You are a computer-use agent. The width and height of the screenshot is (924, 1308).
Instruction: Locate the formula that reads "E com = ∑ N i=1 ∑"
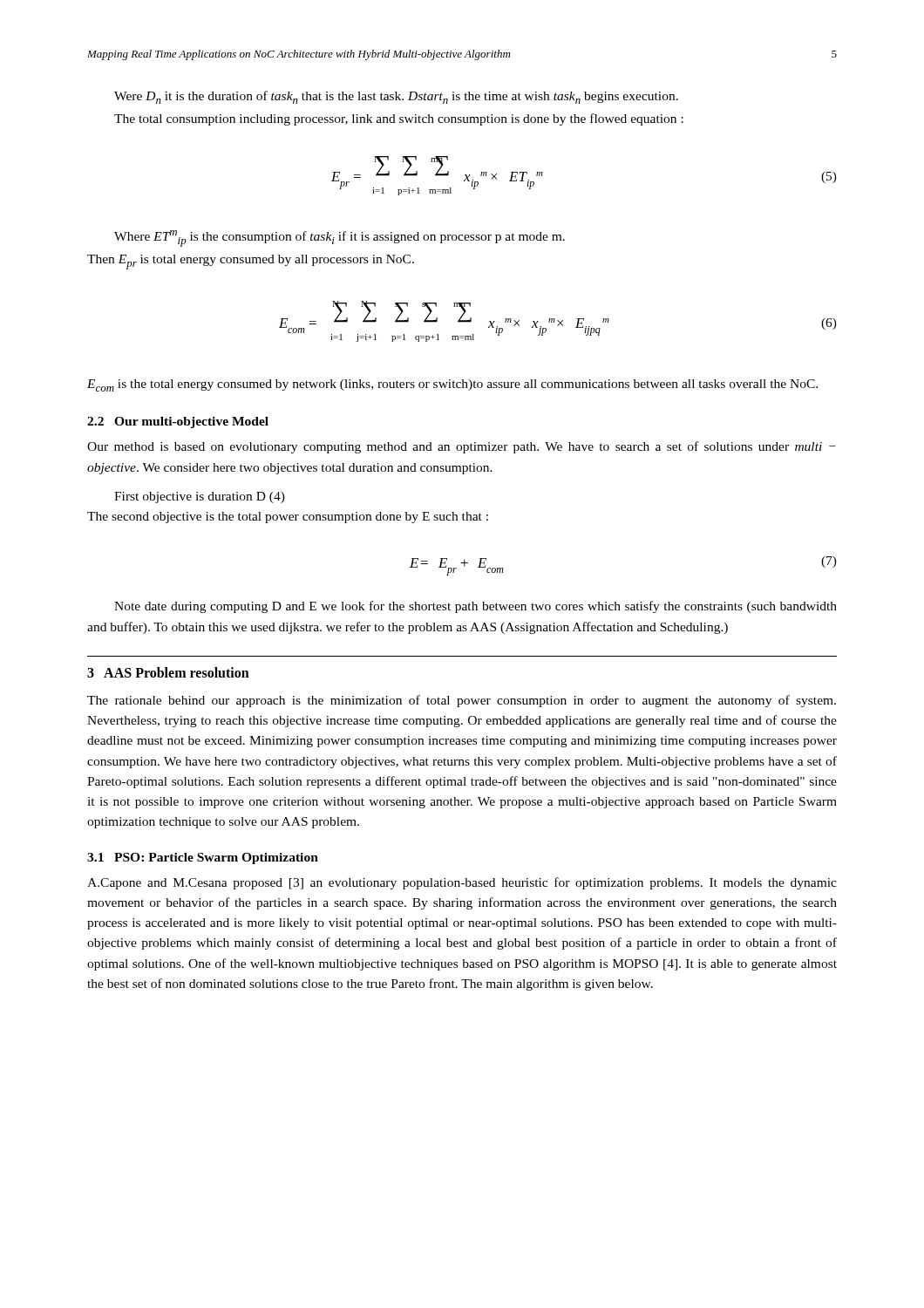(x=462, y=322)
